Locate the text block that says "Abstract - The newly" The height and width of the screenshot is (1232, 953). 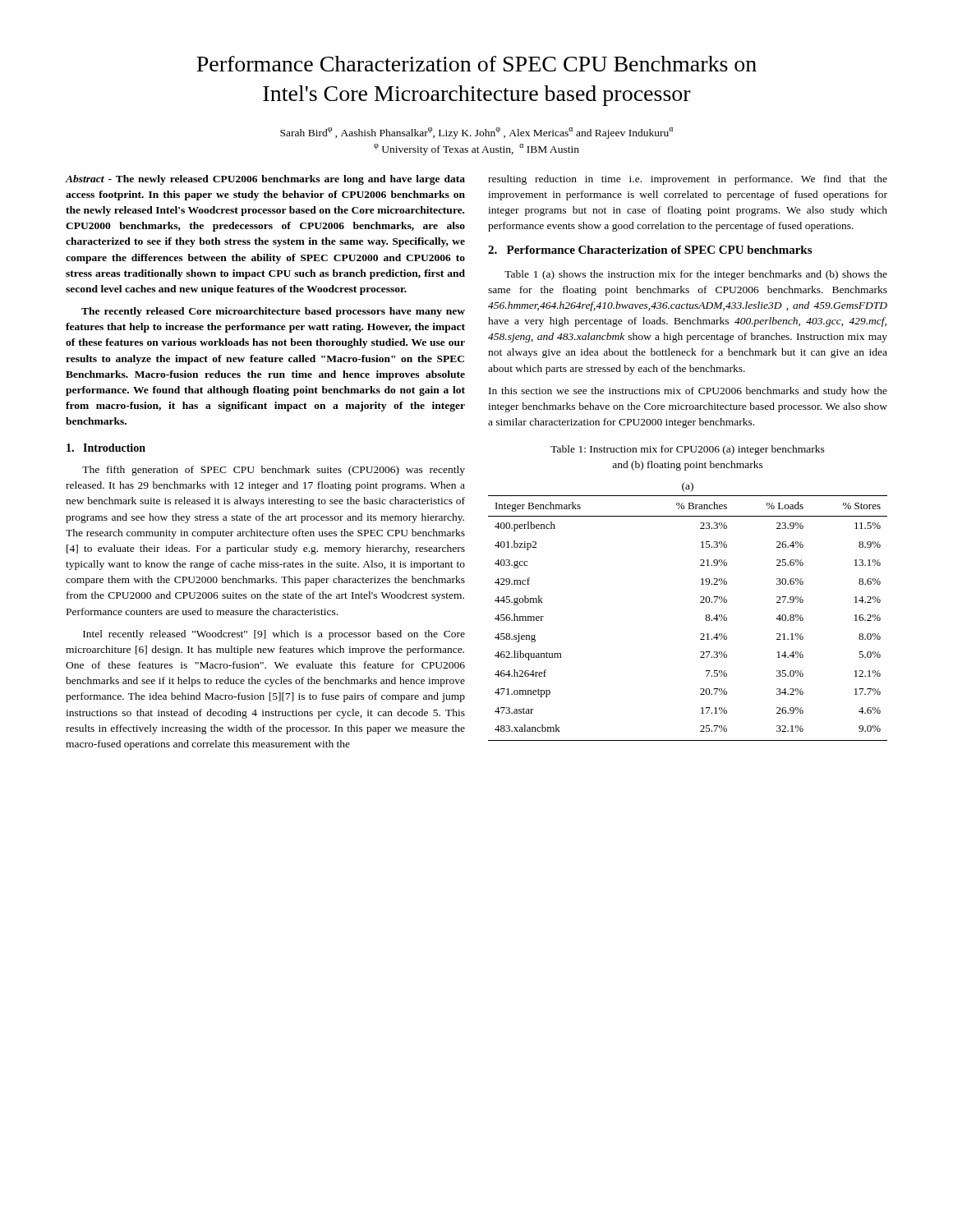coord(265,300)
